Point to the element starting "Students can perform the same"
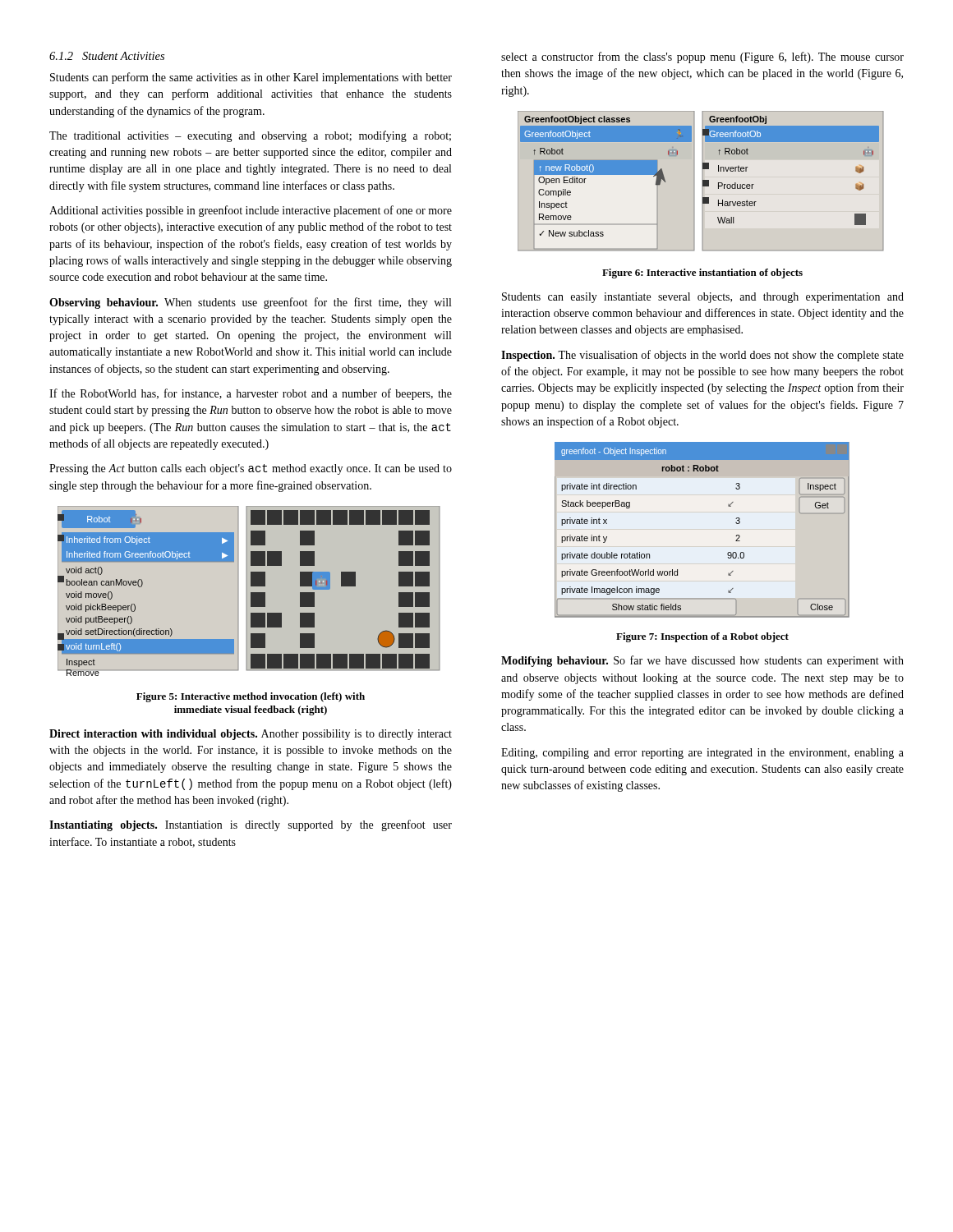Viewport: 953px width, 1232px height. [x=251, y=95]
